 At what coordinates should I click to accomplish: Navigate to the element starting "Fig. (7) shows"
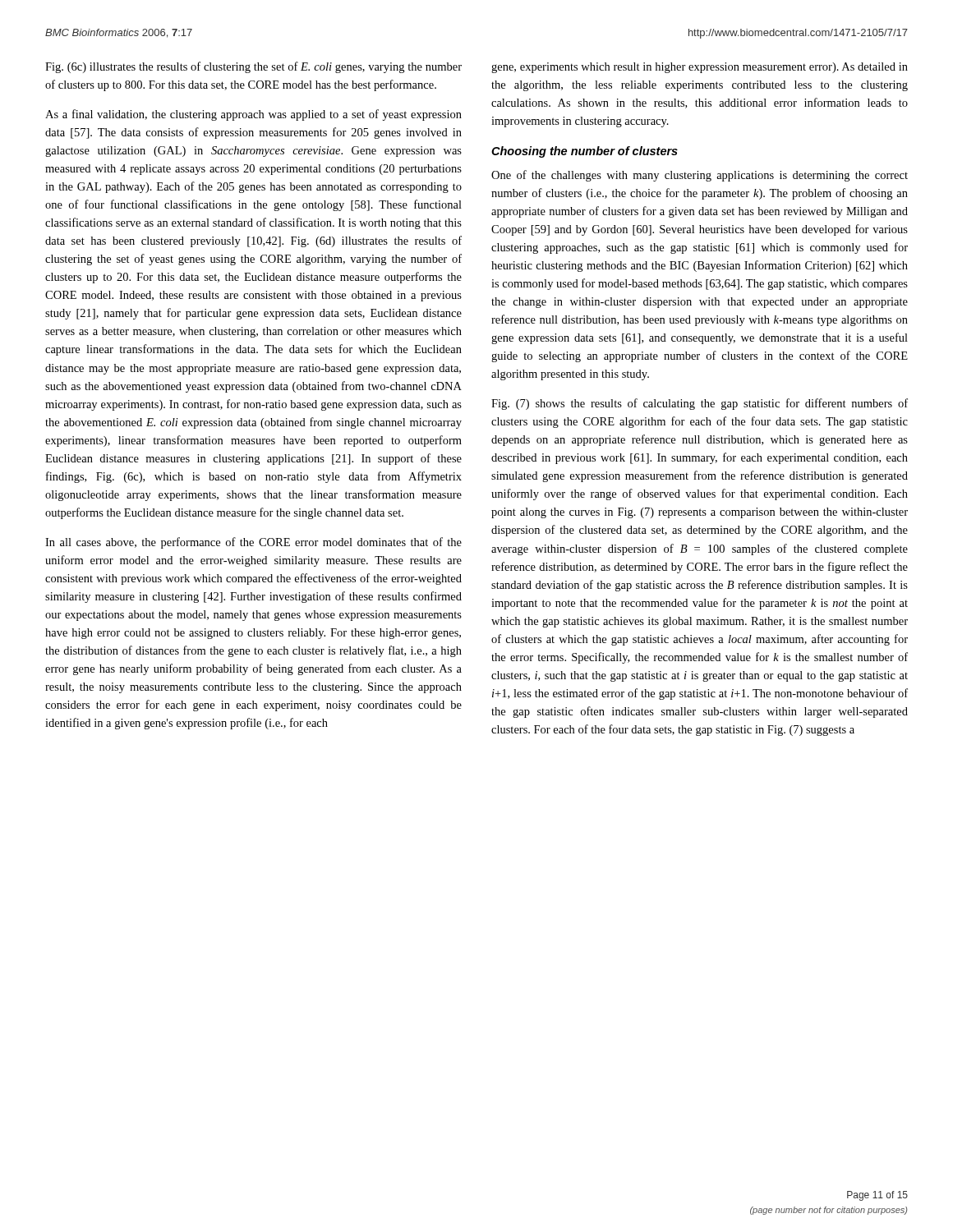(x=700, y=566)
